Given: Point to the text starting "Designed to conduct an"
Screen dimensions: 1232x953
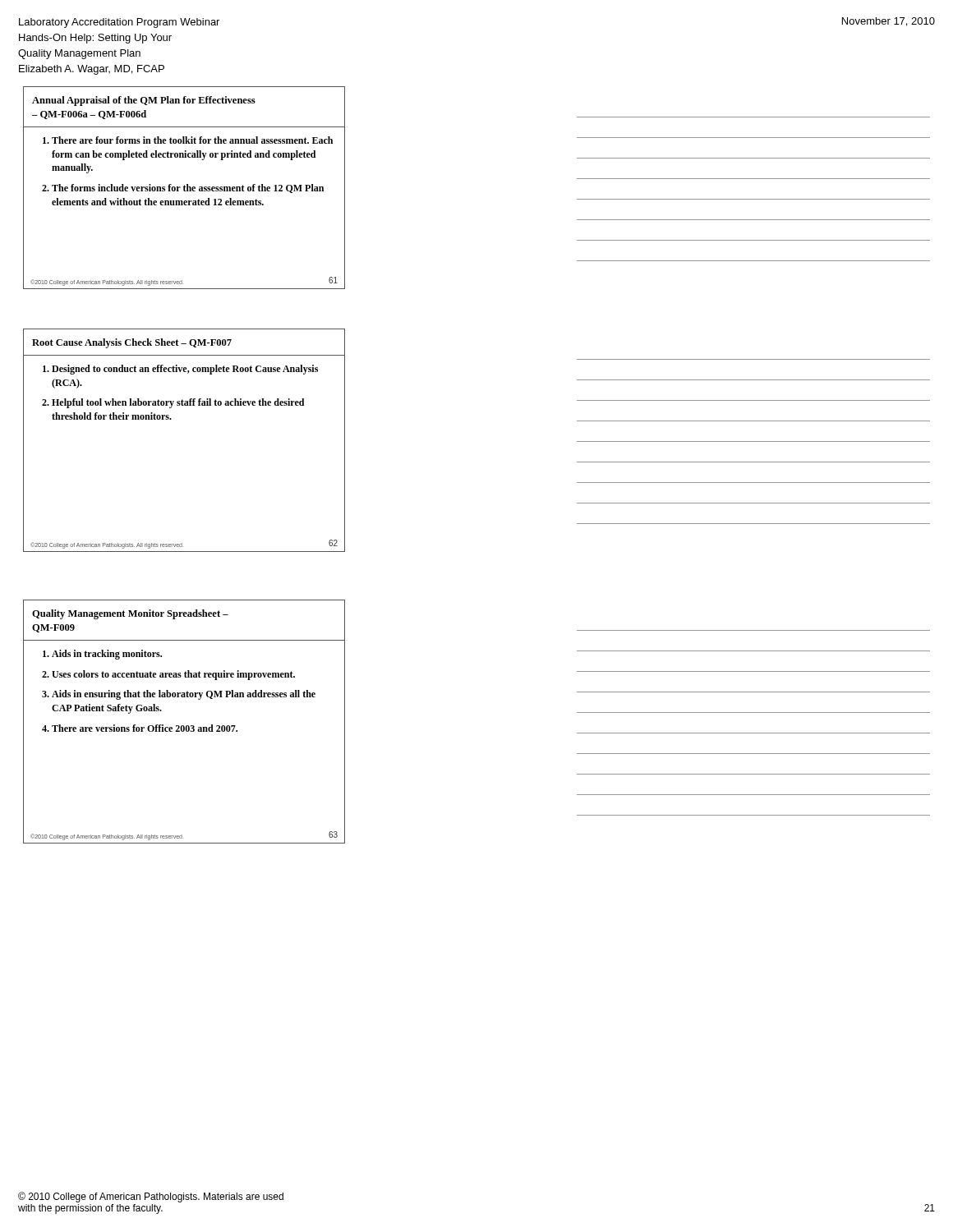Looking at the screenshot, I should pos(185,376).
